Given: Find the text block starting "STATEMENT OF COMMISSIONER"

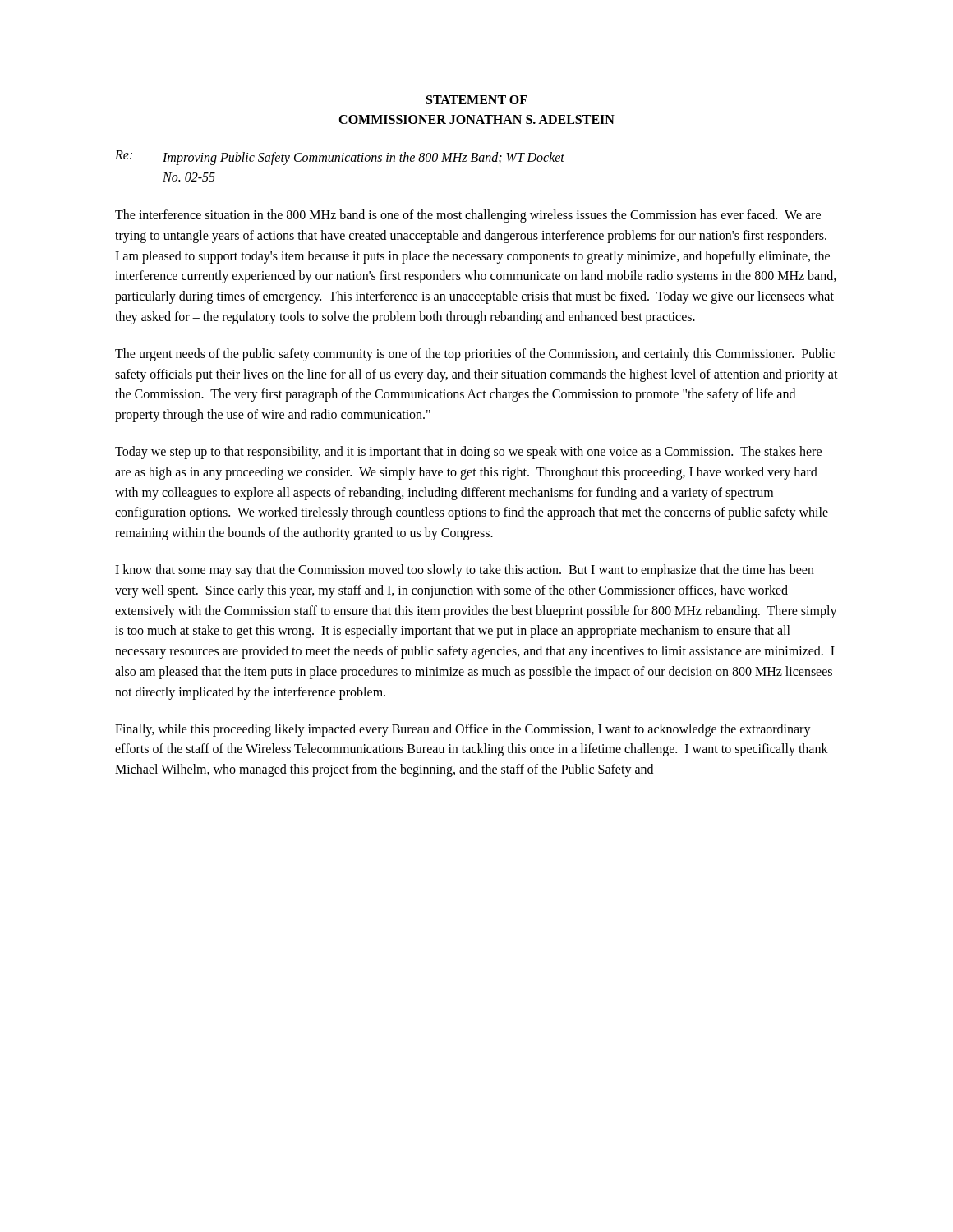Looking at the screenshot, I should pyautogui.click(x=476, y=110).
